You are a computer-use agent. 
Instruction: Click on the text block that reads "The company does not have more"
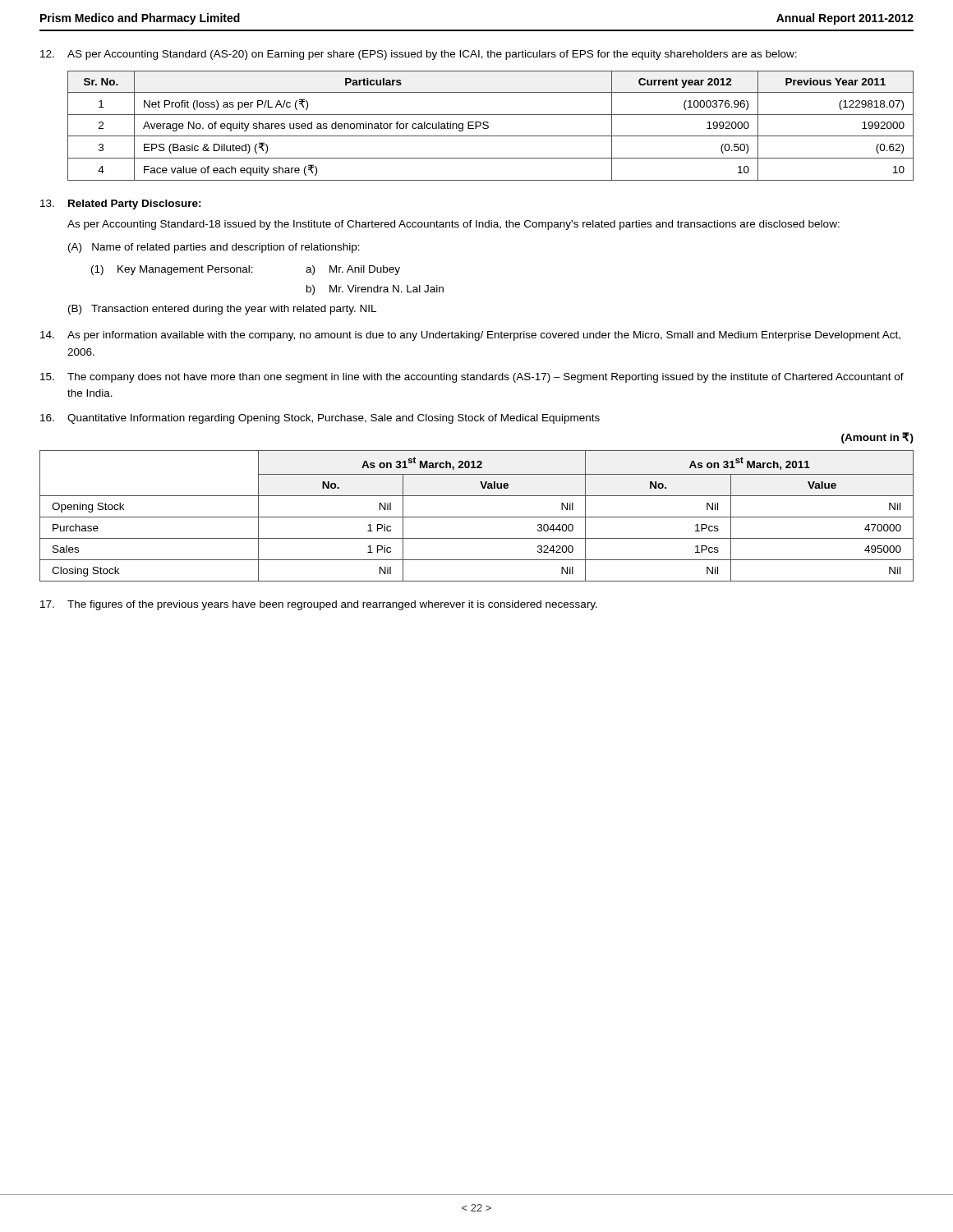click(476, 385)
